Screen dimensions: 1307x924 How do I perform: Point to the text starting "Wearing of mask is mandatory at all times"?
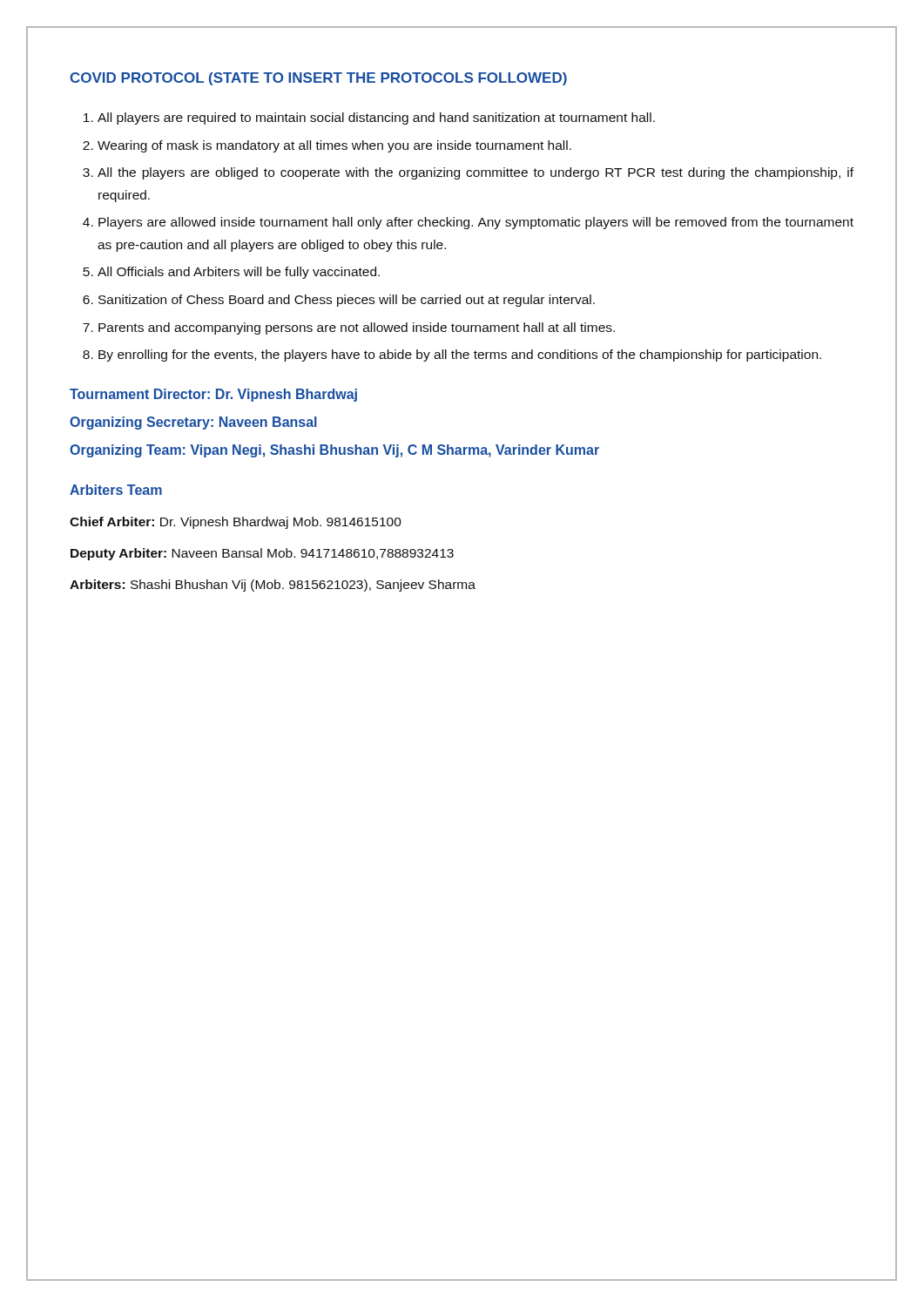click(335, 145)
